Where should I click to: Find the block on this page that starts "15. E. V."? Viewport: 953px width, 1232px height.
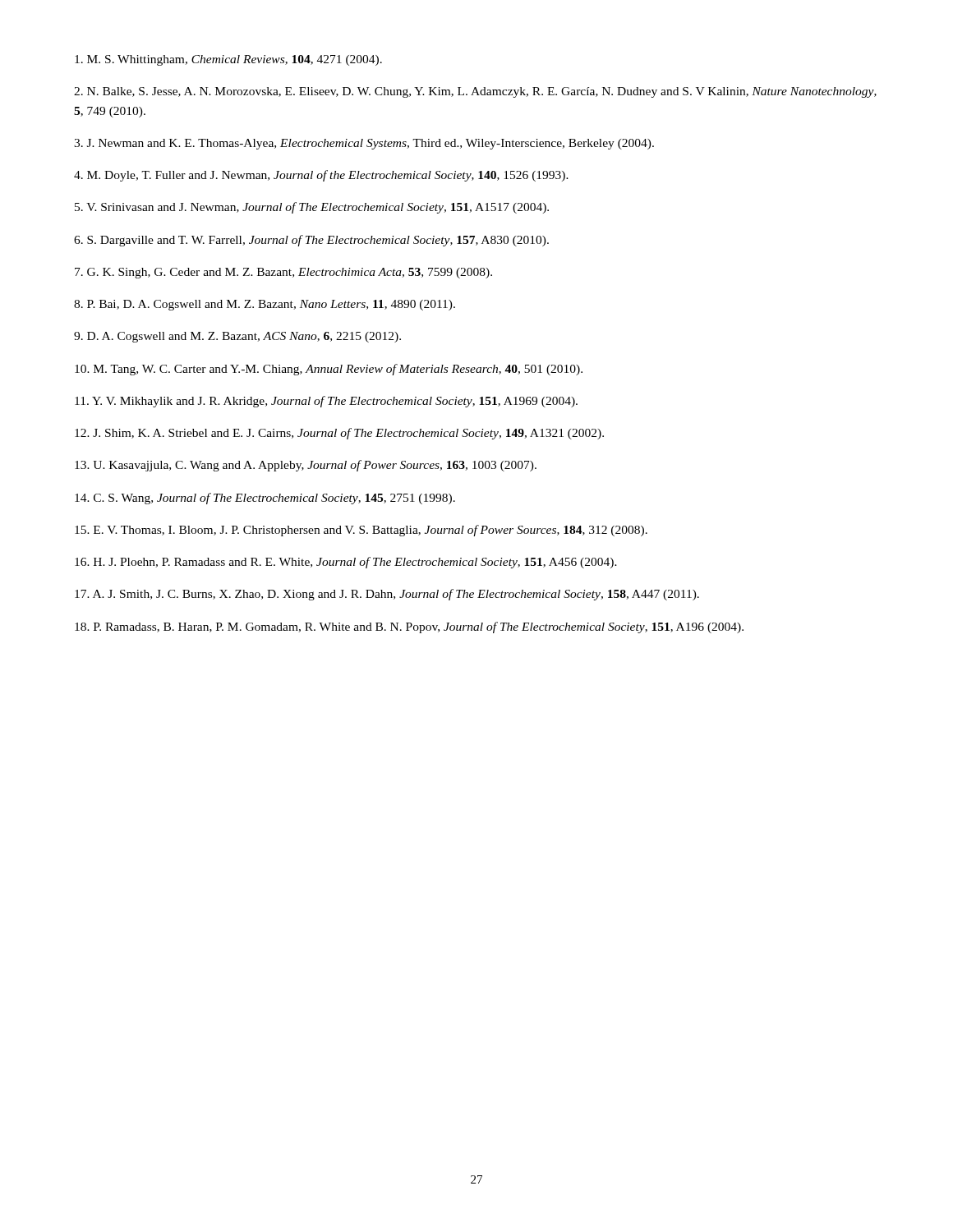(361, 529)
